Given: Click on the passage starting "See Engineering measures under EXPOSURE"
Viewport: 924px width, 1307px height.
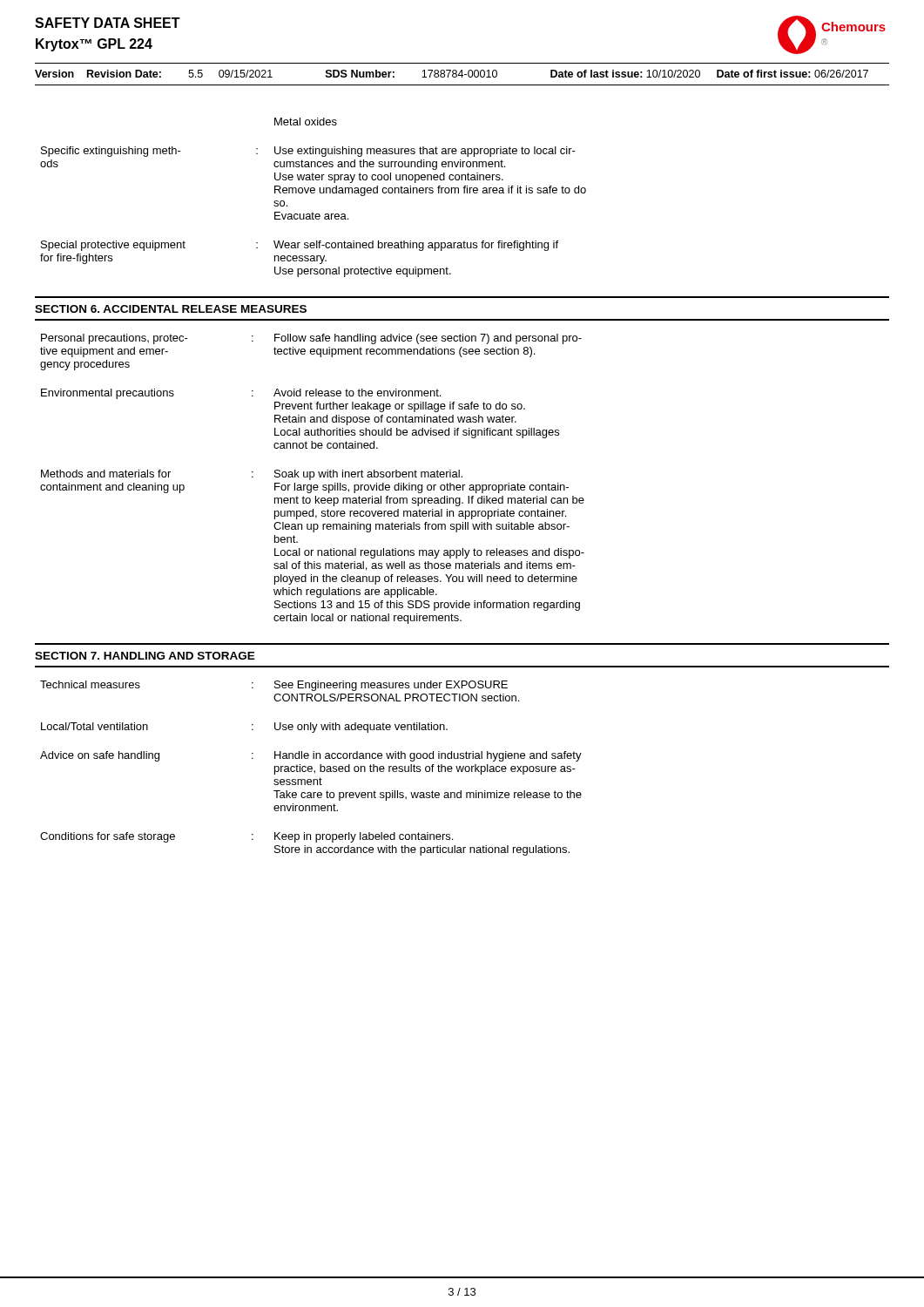Looking at the screenshot, I should point(397,691).
